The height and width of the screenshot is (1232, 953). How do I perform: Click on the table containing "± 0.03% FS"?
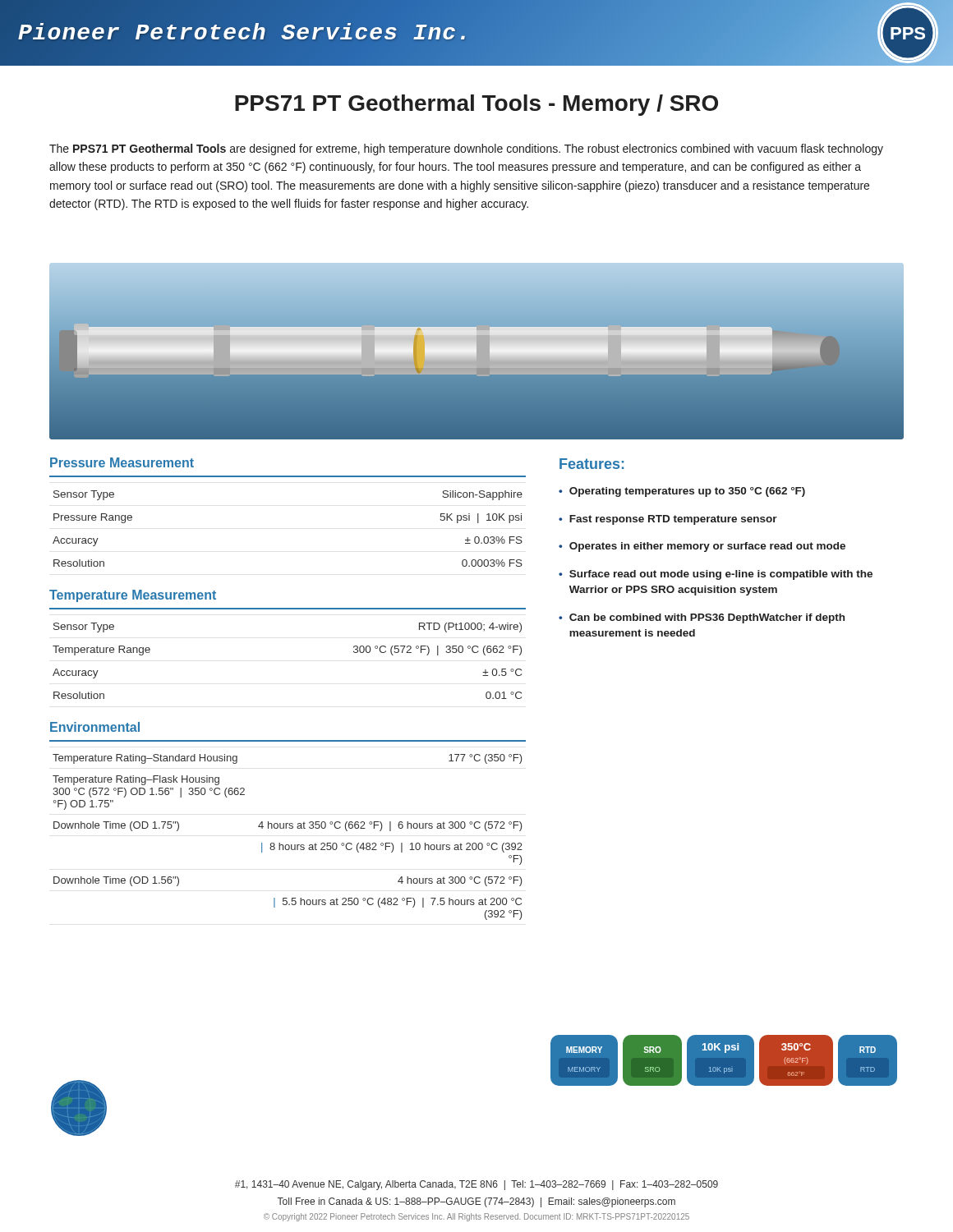pyautogui.click(x=288, y=529)
